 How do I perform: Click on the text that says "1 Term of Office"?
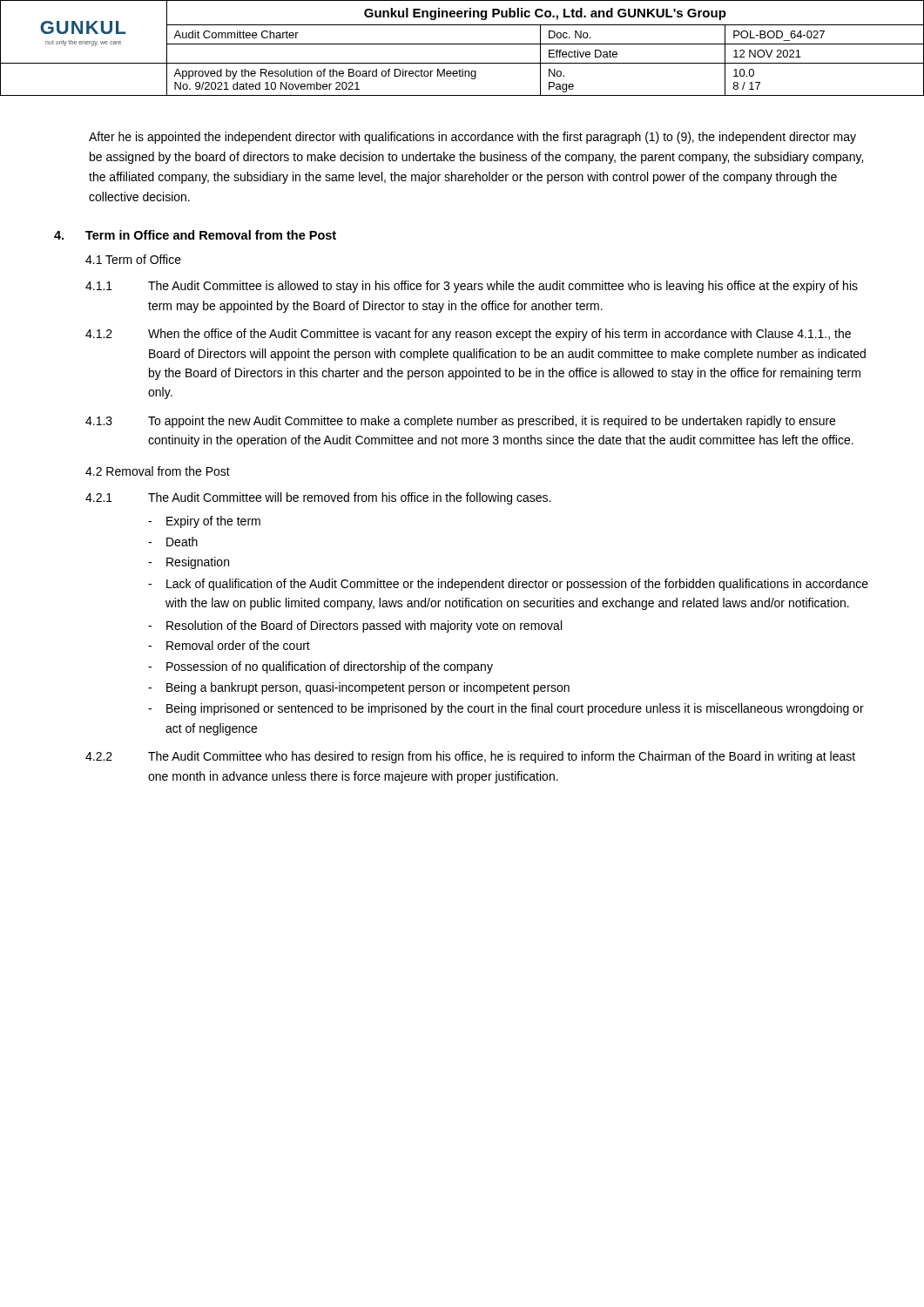133,260
